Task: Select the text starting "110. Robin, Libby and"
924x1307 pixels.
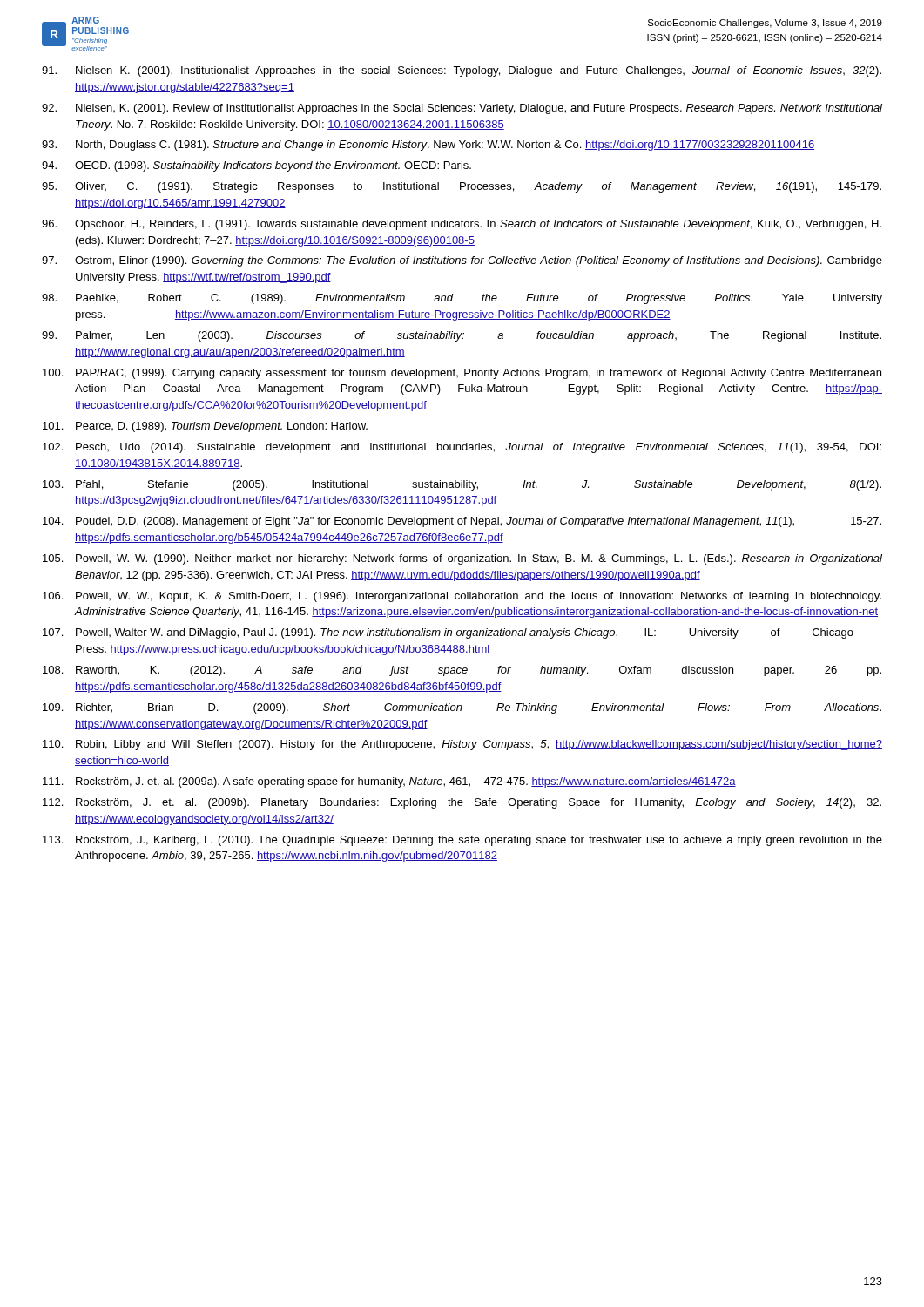Action: (462, 753)
